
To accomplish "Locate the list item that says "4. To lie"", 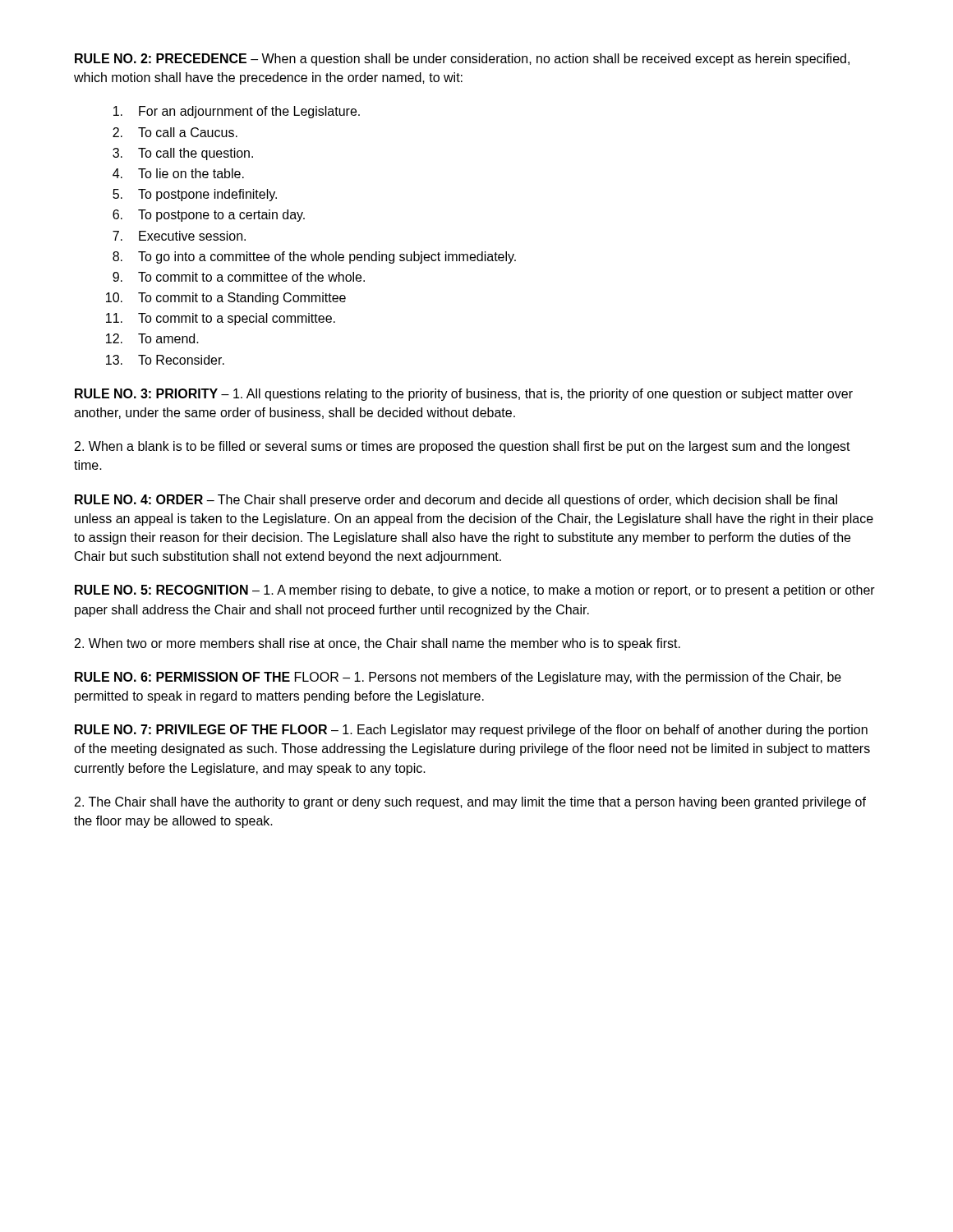I will (x=178, y=173).
